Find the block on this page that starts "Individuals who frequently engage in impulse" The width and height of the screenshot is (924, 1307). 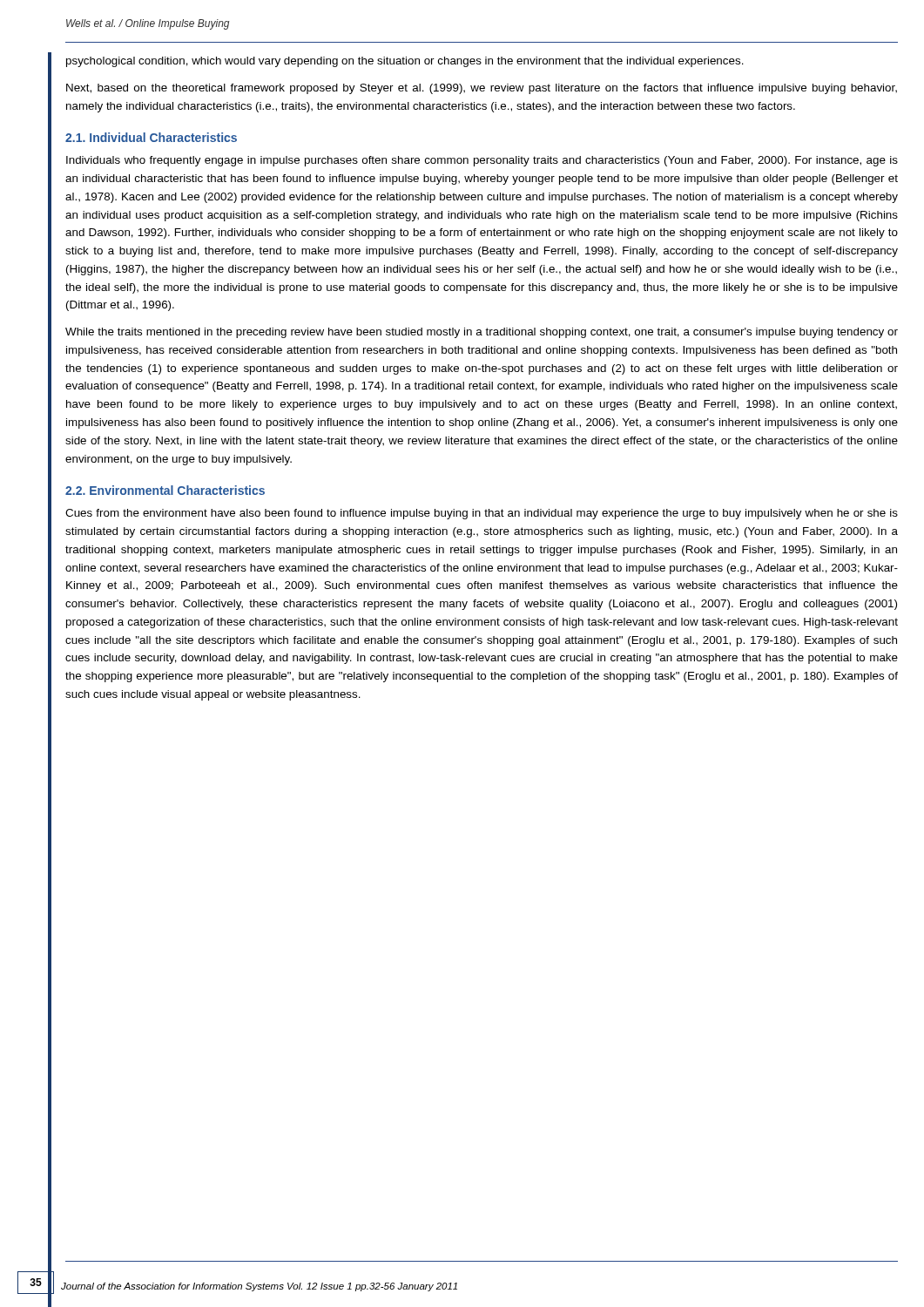(x=482, y=233)
